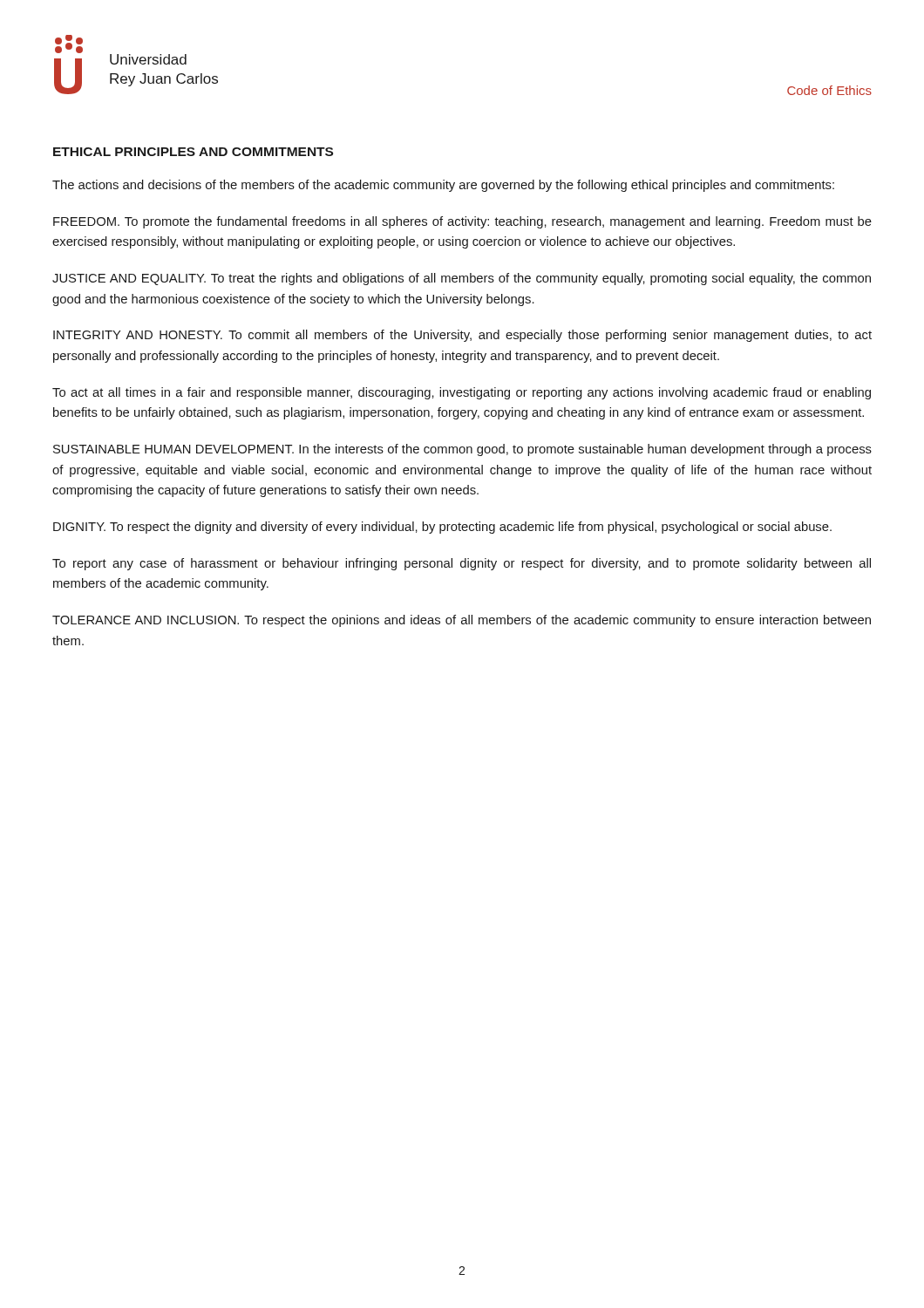Click on the text block that reads "To act at"
This screenshot has width=924, height=1308.
[x=462, y=402]
